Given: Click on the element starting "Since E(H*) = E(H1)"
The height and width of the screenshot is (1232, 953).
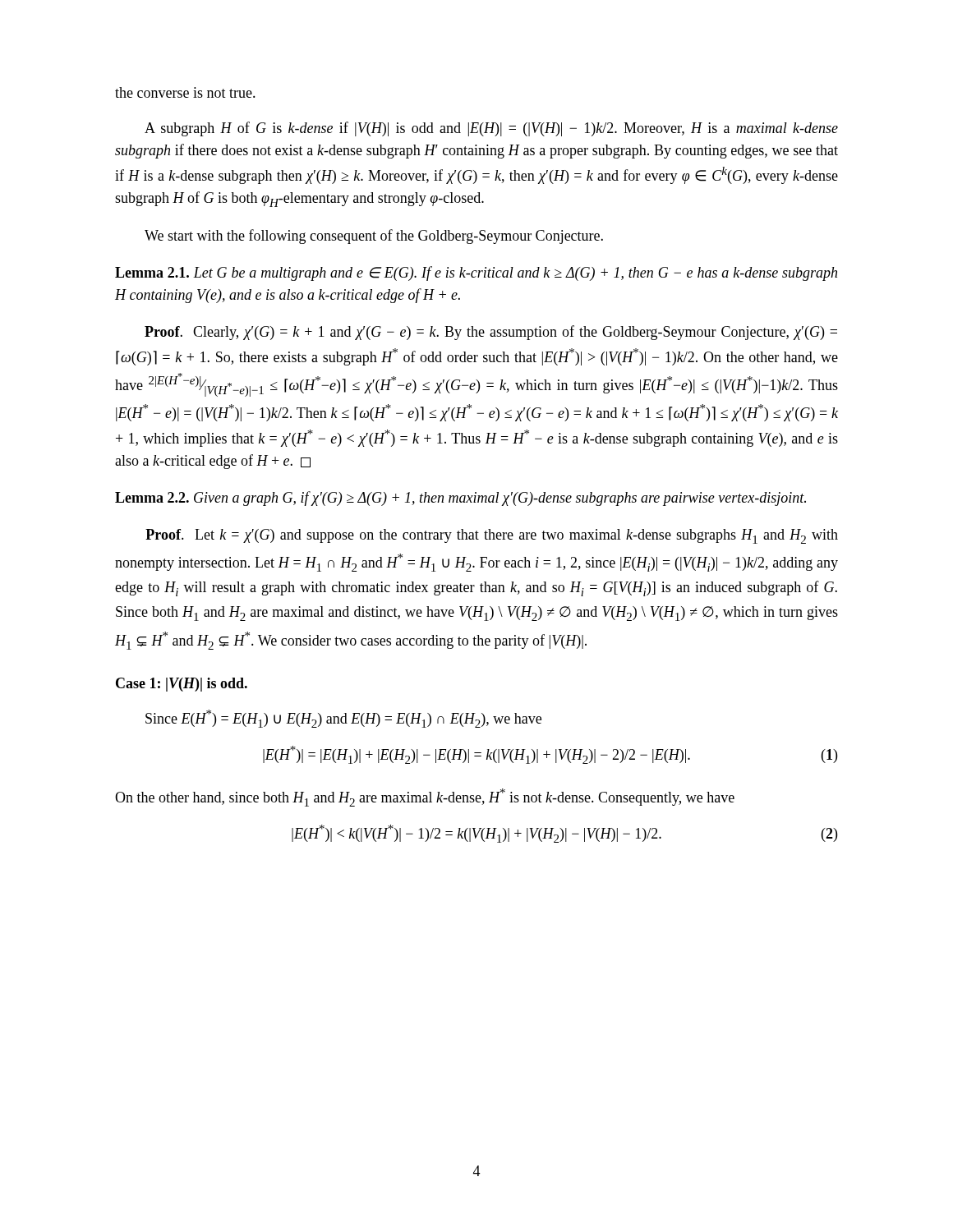Looking at the screenshot, I should [343, 718].
